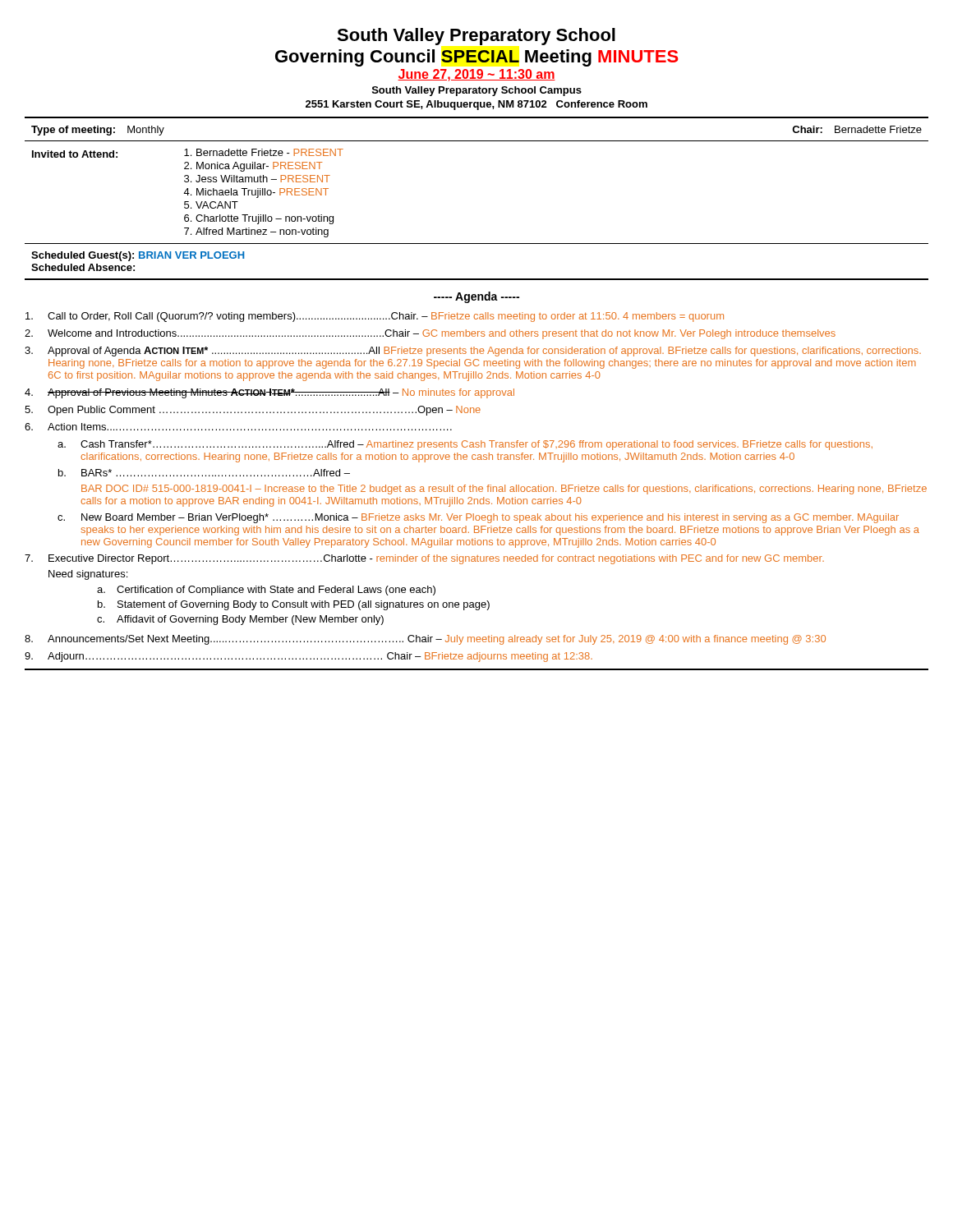The height and width of the screenshot is (1232, 953).
Task: Locate the list item that reads "c. New Board Member – Brian"
Action: (493, 529)
